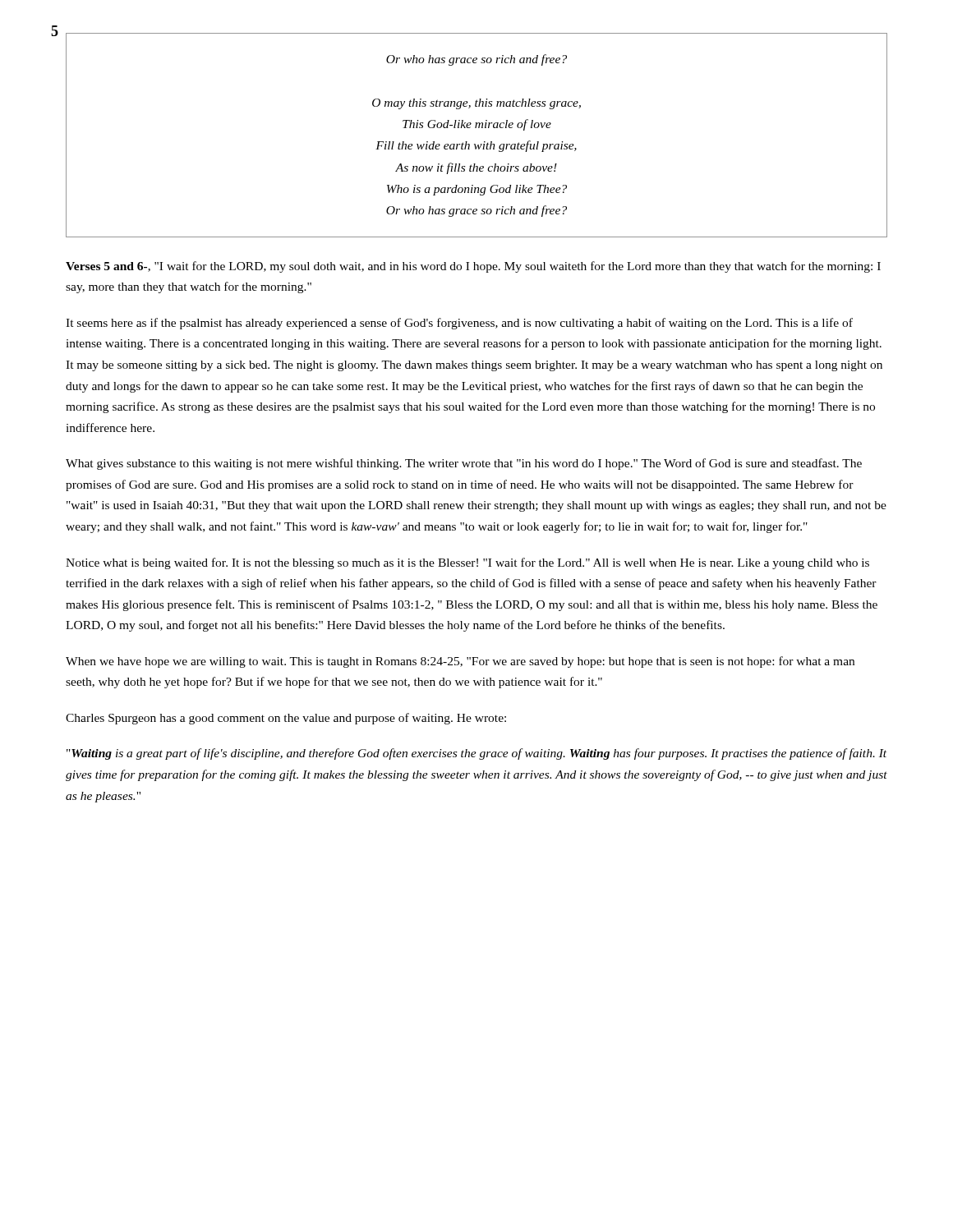Where is the passage that starts "Notice what is"?
Viewport: 953px width, 1232px height.
click(x=472, y=593)
